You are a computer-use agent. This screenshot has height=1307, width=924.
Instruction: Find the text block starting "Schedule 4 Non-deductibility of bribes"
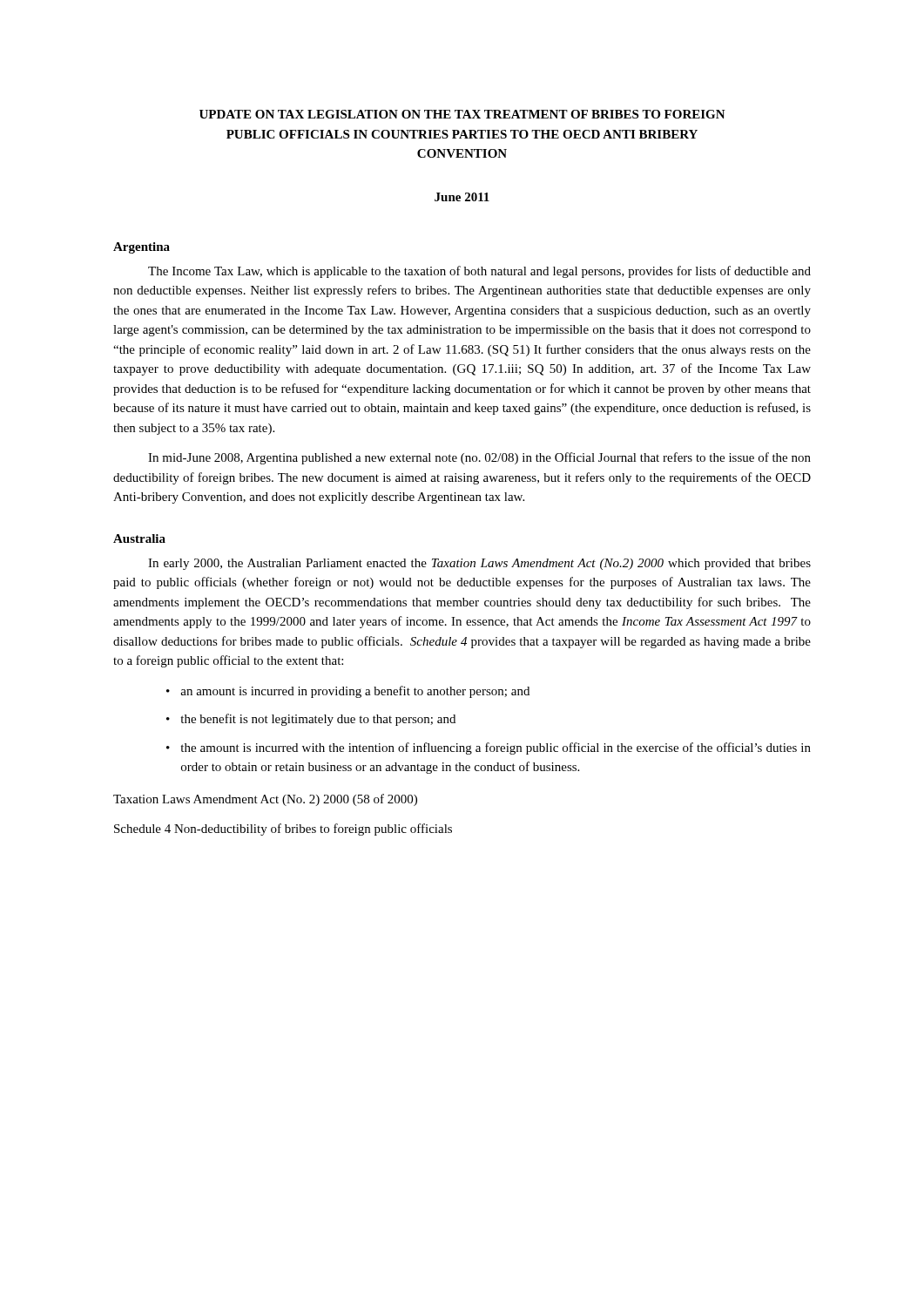[x=283, y=829]
